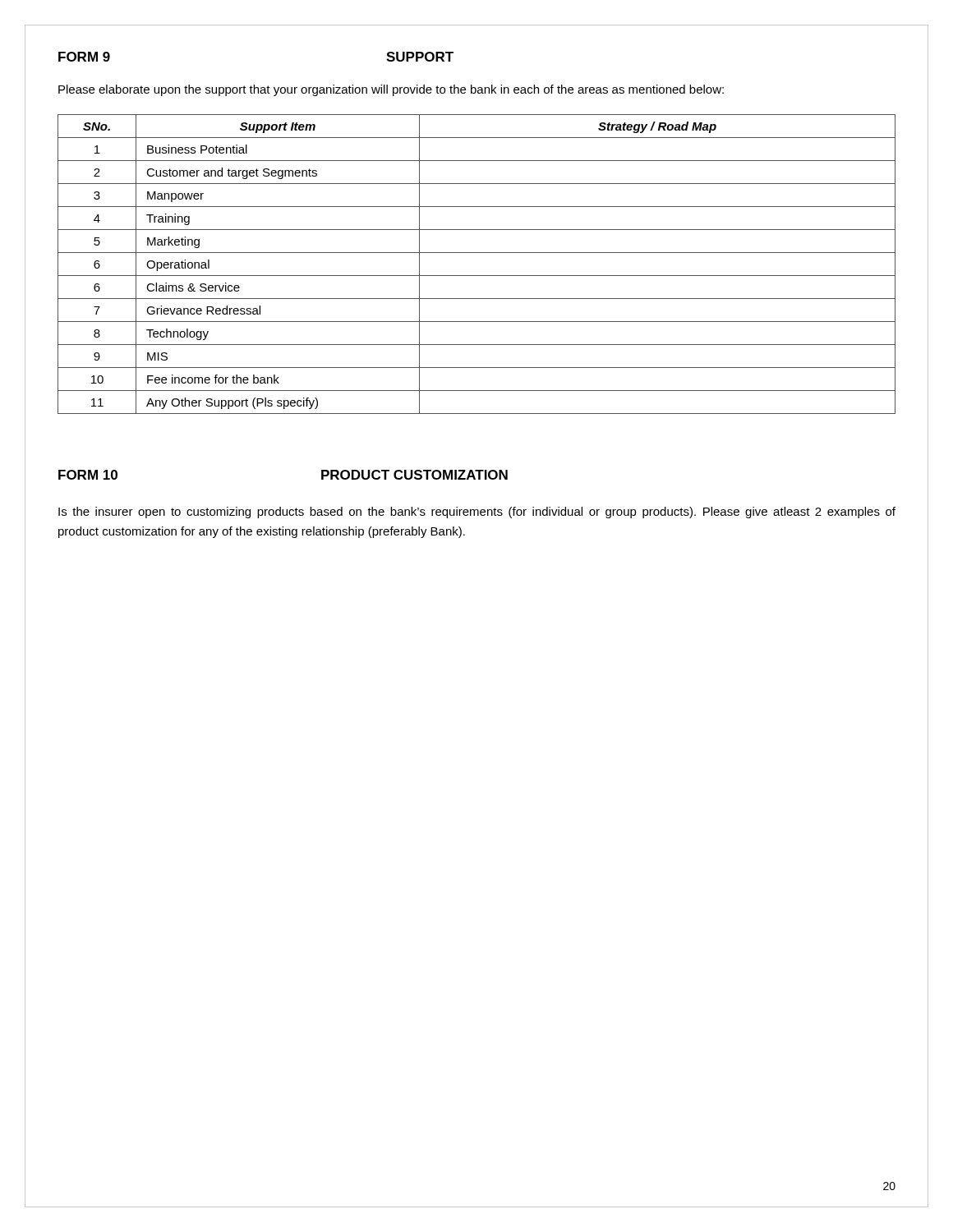953x1232 pixels.
Task: Locate the text block with the text "Please elaborate upon the support"
Action: click(391, 89)
